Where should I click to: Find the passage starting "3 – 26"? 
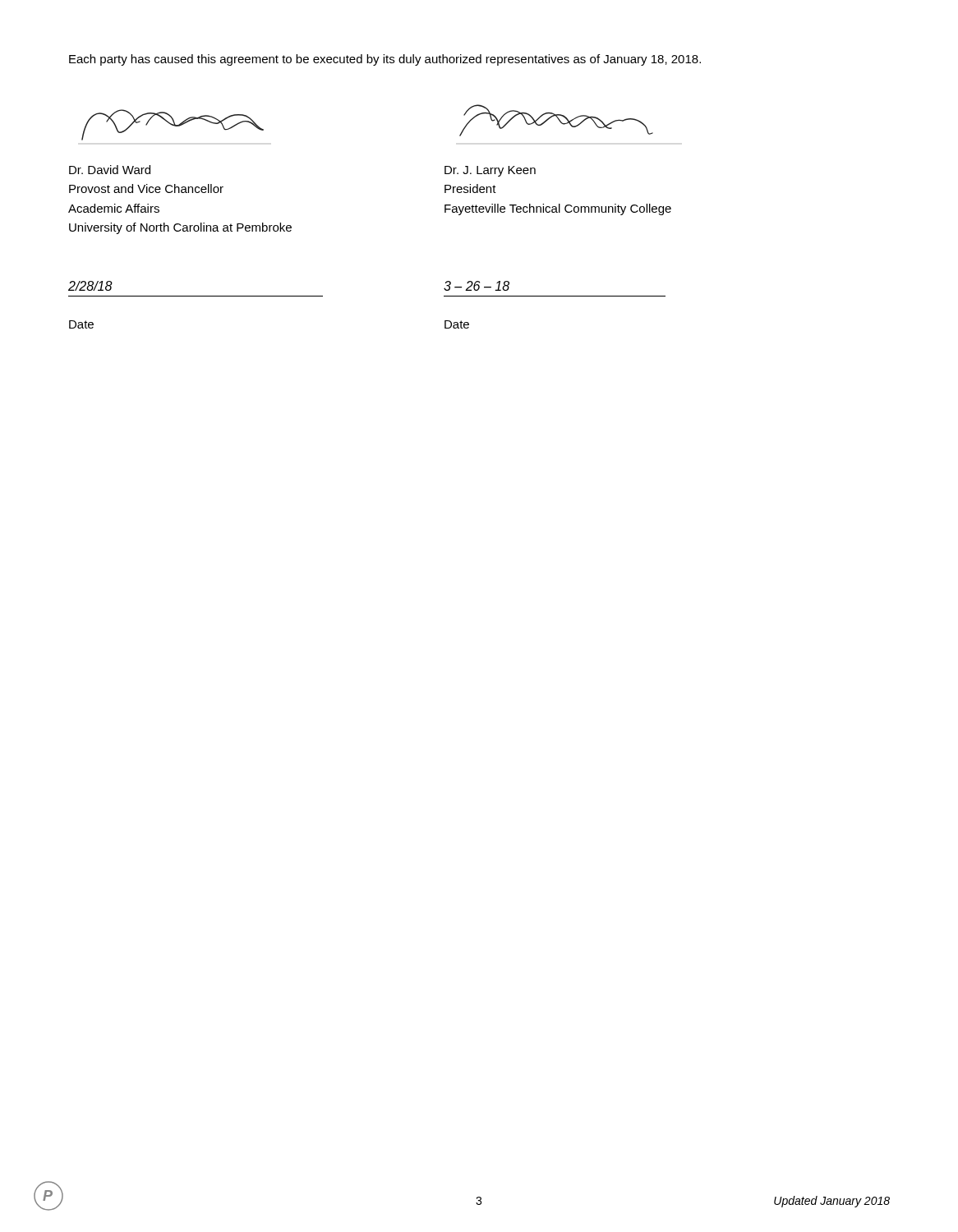[x=477, y=286]
